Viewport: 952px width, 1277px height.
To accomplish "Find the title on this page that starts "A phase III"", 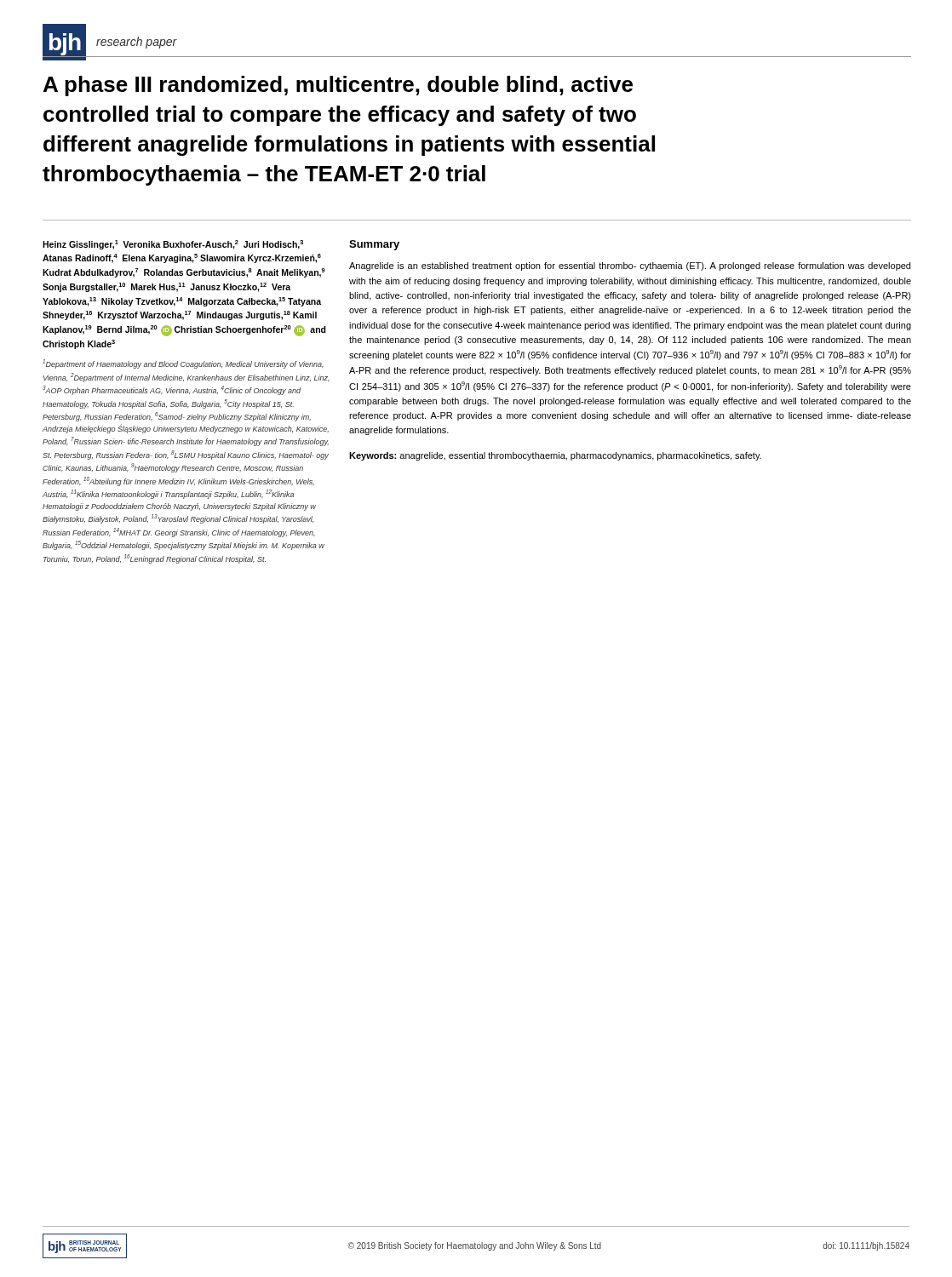I will click(477, 130).
